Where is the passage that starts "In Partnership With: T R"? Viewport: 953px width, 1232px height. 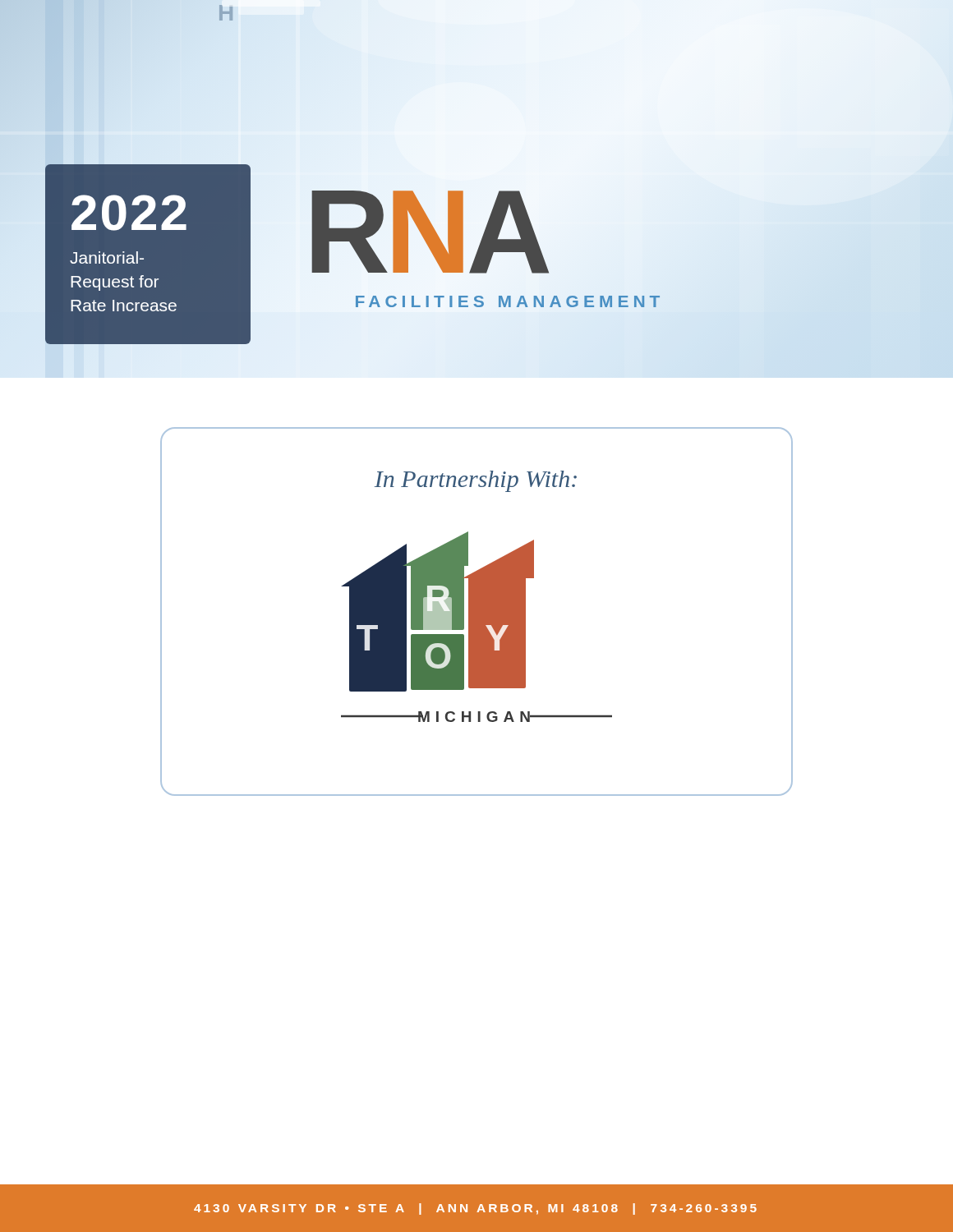(476, 612)
